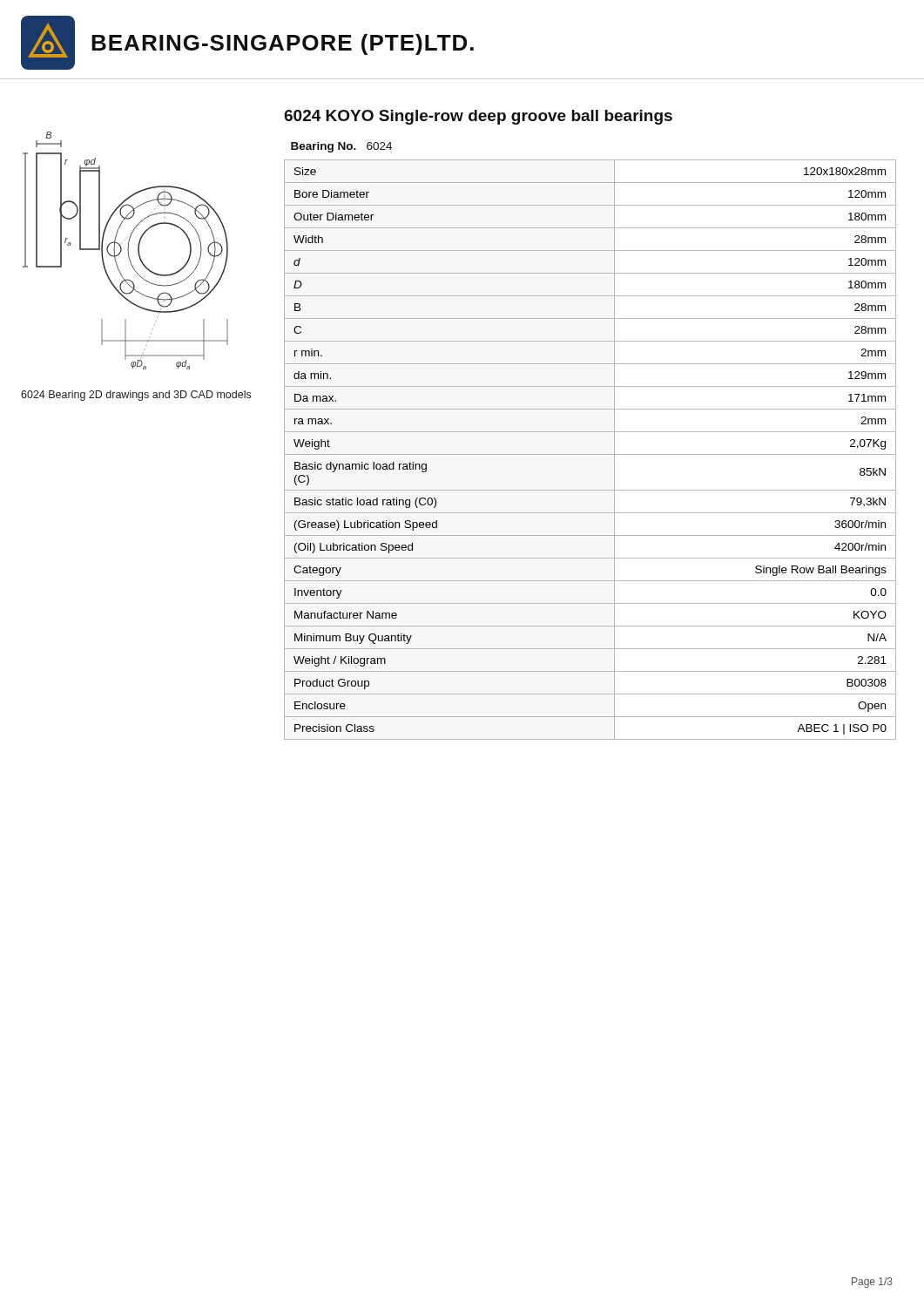
Task: Locate the text containing "Bearing No. 6024"
Action: point(338,146)
